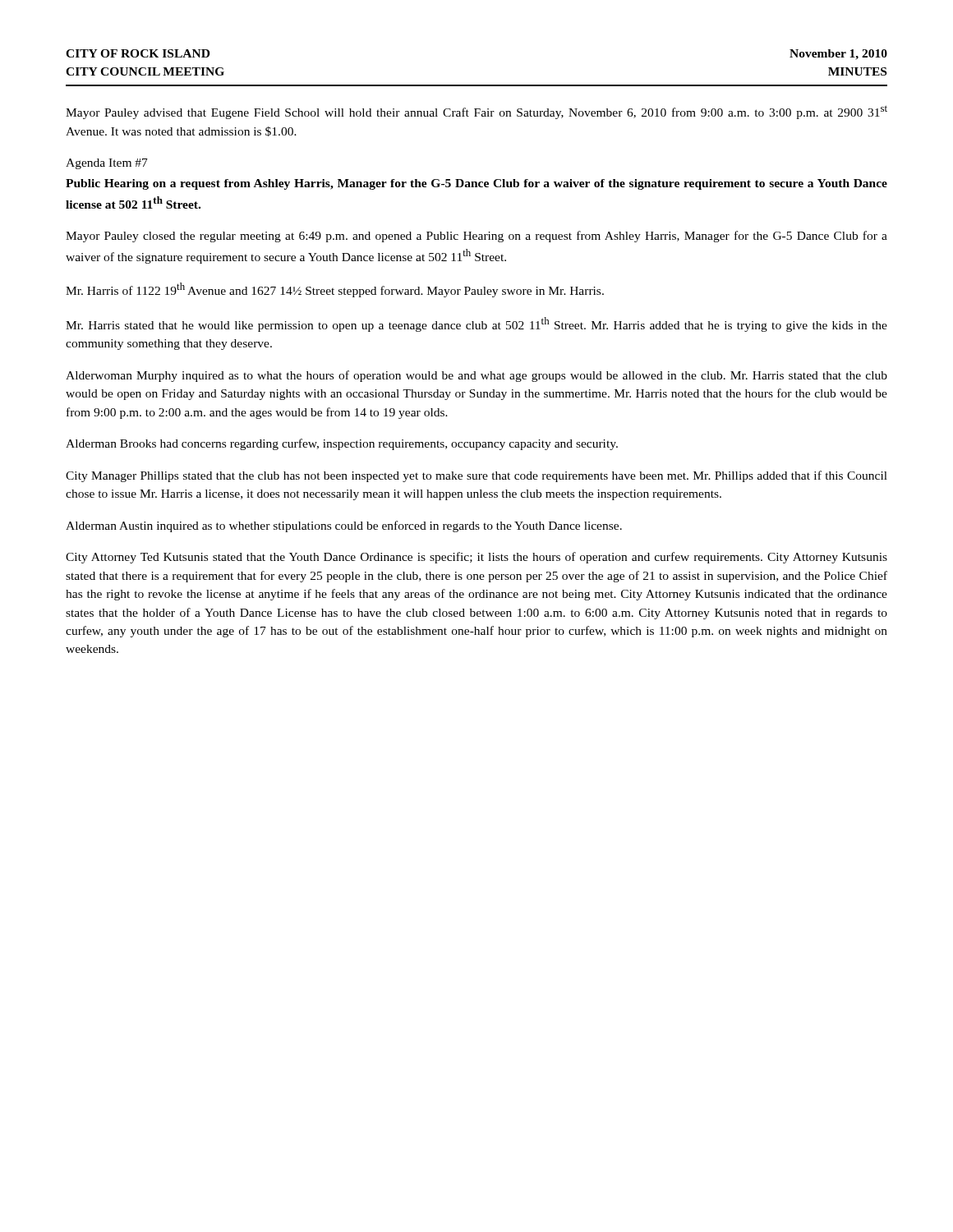This screenshot has height=1232, width=953.
Task: Select the text block containing "Mayor Pauley advised"
Action: pyautogui.click(x=476, y=120)
